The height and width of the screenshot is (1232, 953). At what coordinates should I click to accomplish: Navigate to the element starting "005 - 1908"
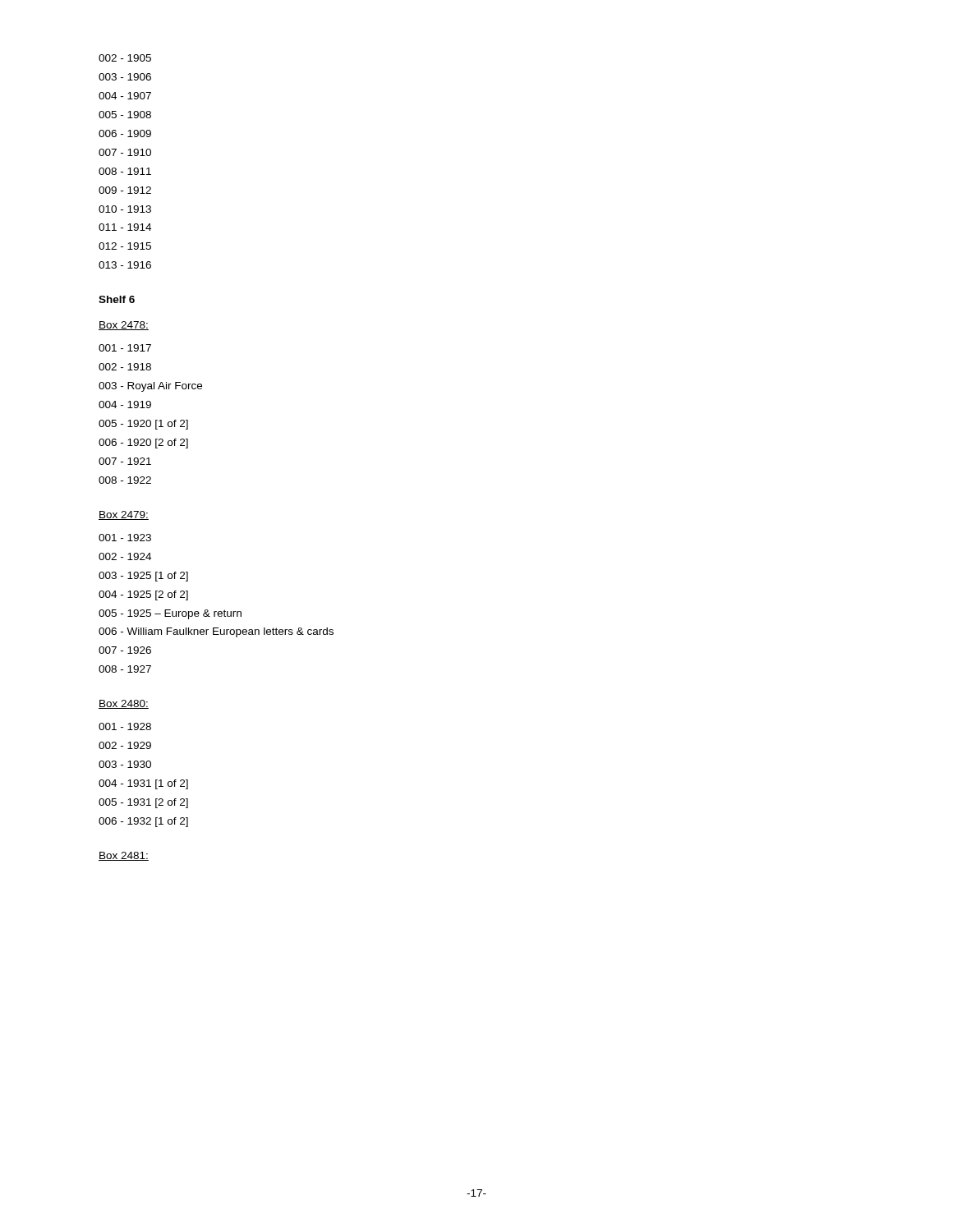point(125,114)
